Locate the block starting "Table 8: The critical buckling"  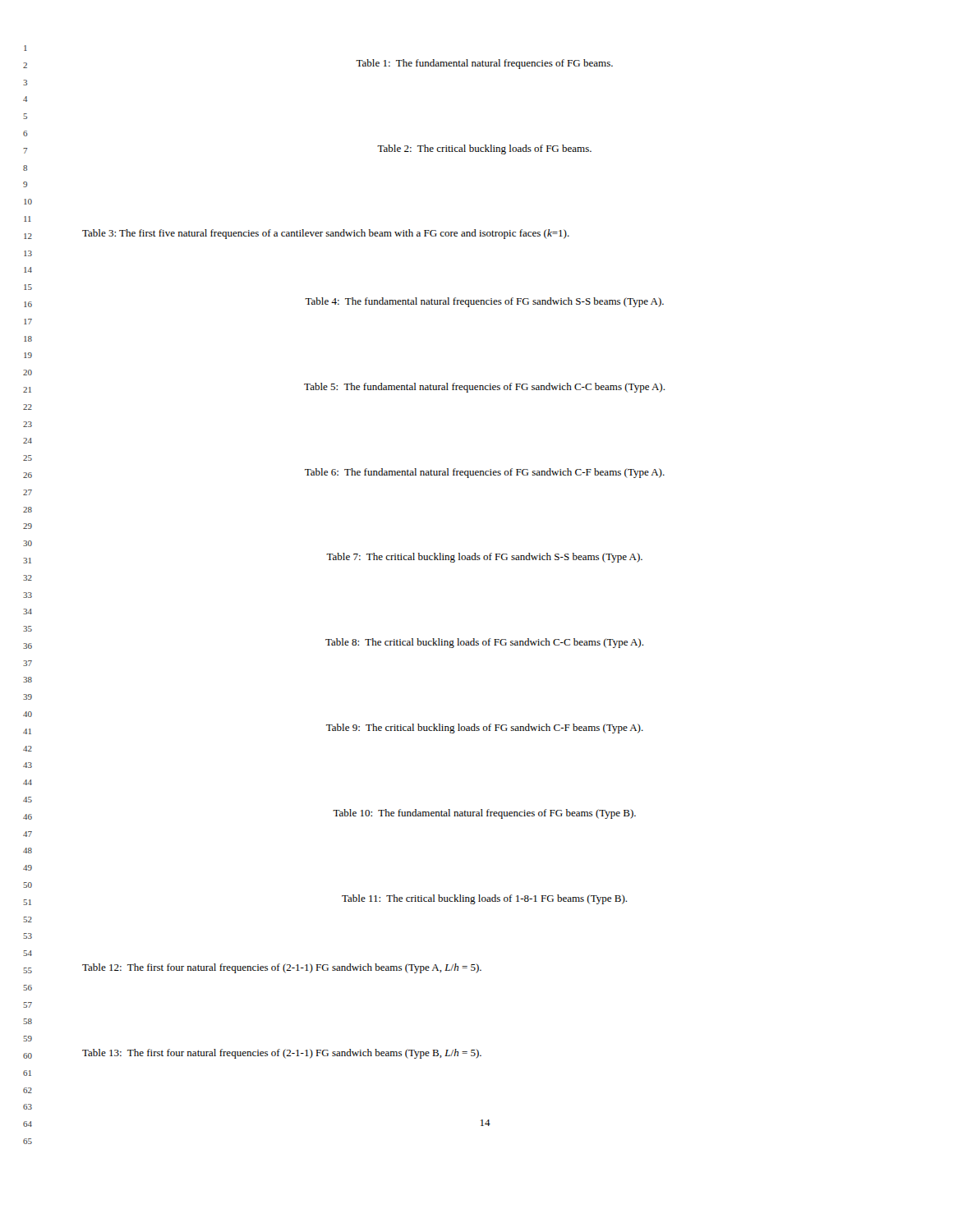click(485, 642)
